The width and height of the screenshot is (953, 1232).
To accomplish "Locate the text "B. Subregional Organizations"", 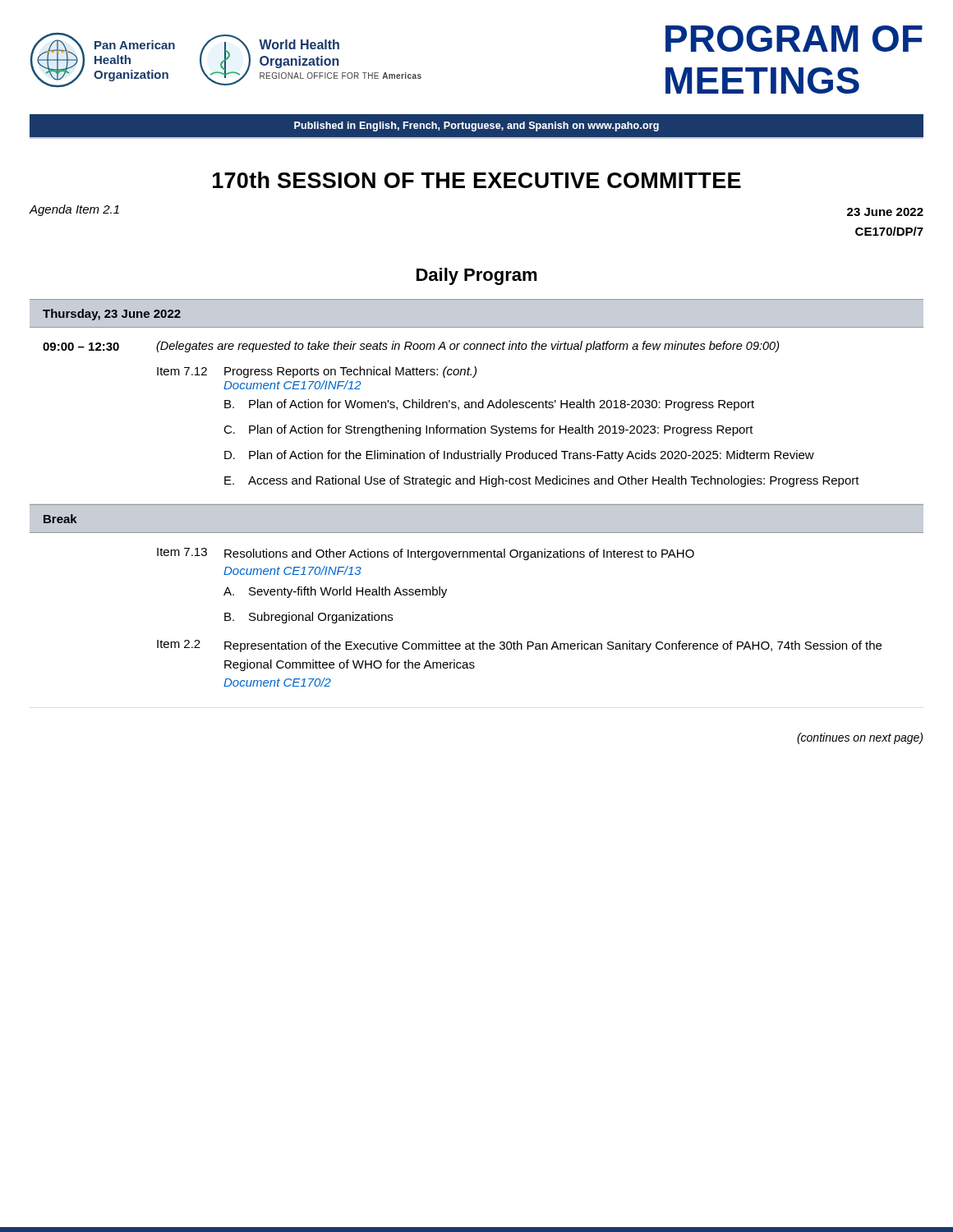I will (308, 617).
